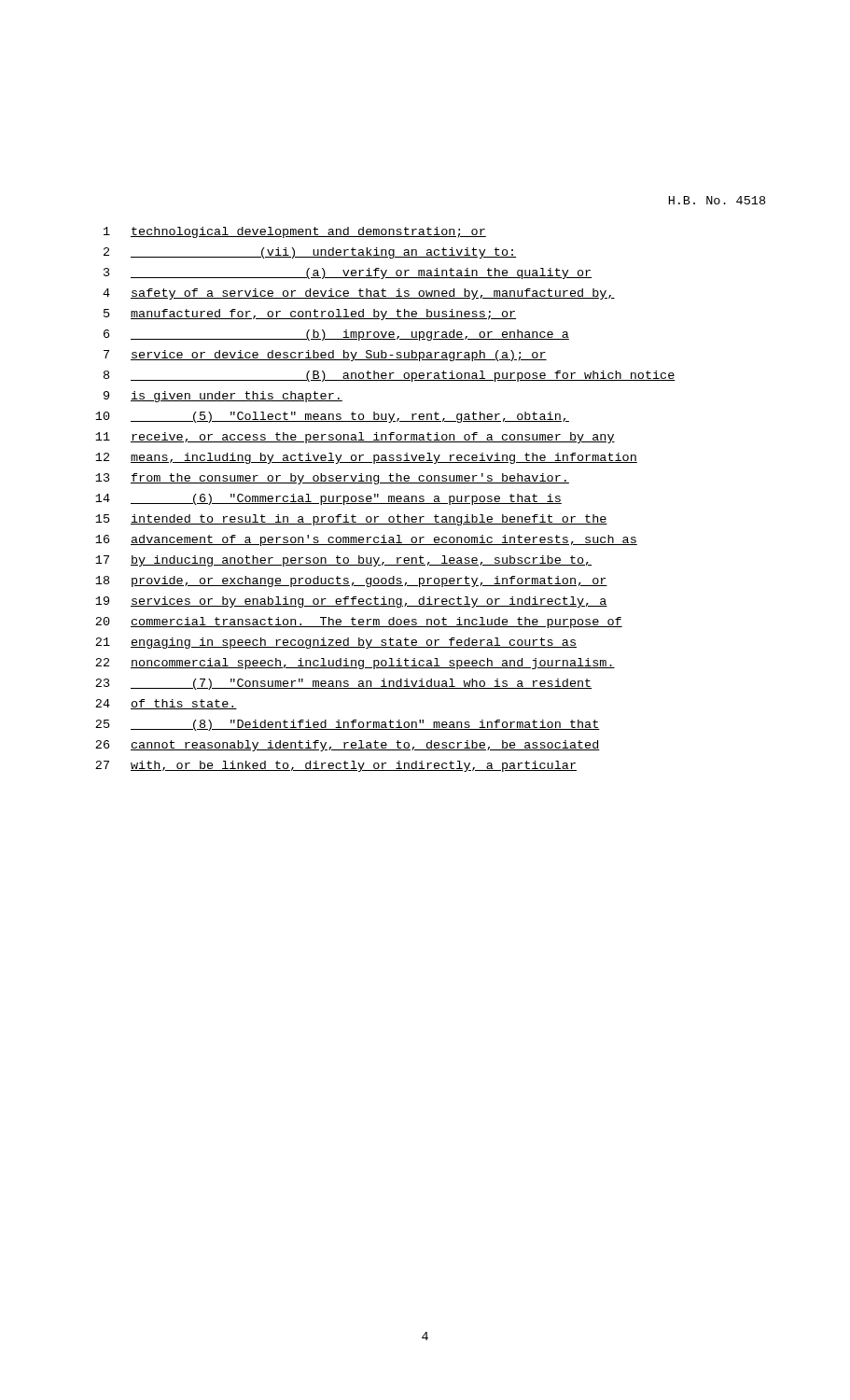
Task: Point to the text block starting "16 advancement of a"
Action: tap(361, 540)
